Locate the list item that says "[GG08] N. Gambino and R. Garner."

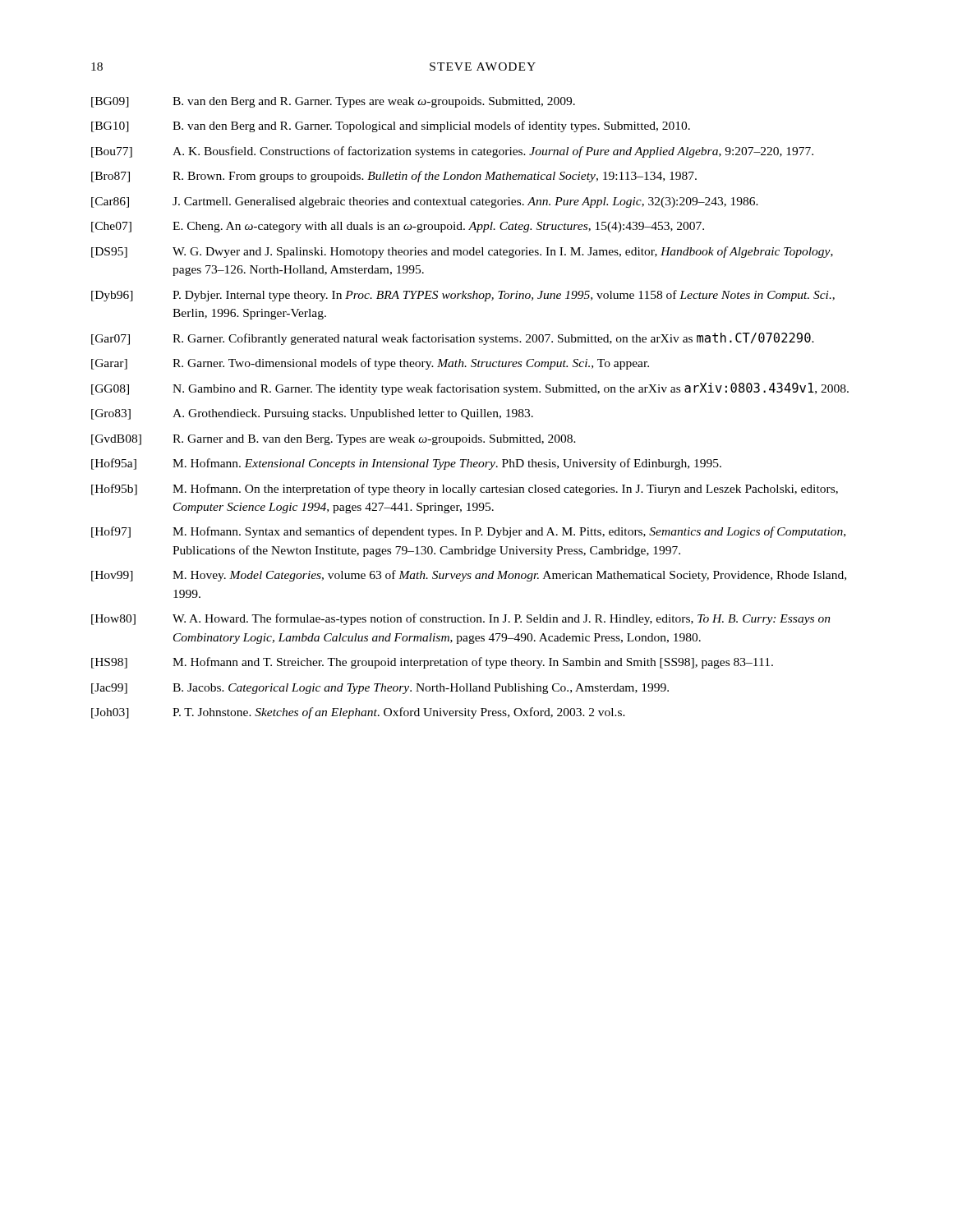point(476,388)
